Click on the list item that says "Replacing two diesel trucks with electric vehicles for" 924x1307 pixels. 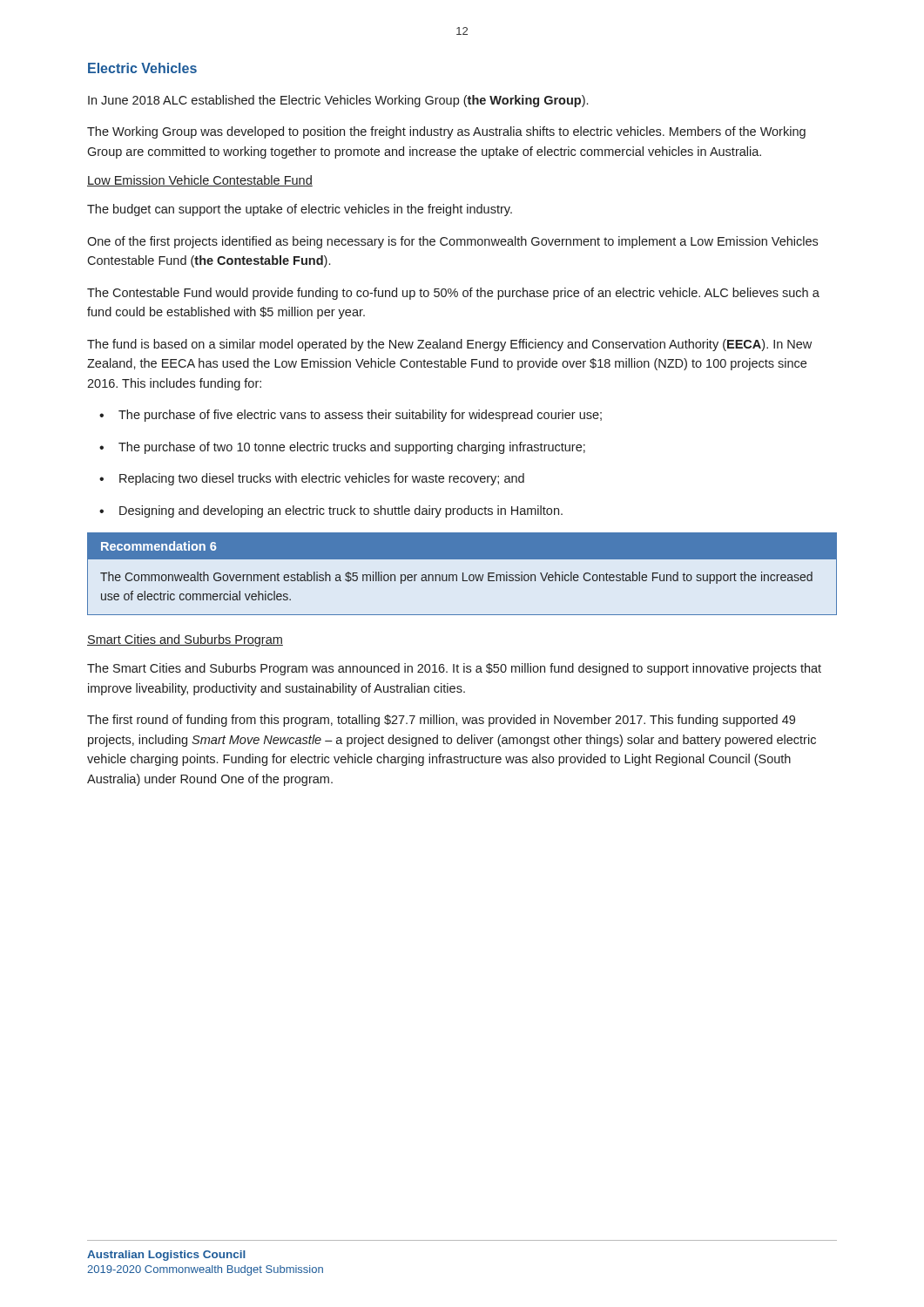point(322,478)
